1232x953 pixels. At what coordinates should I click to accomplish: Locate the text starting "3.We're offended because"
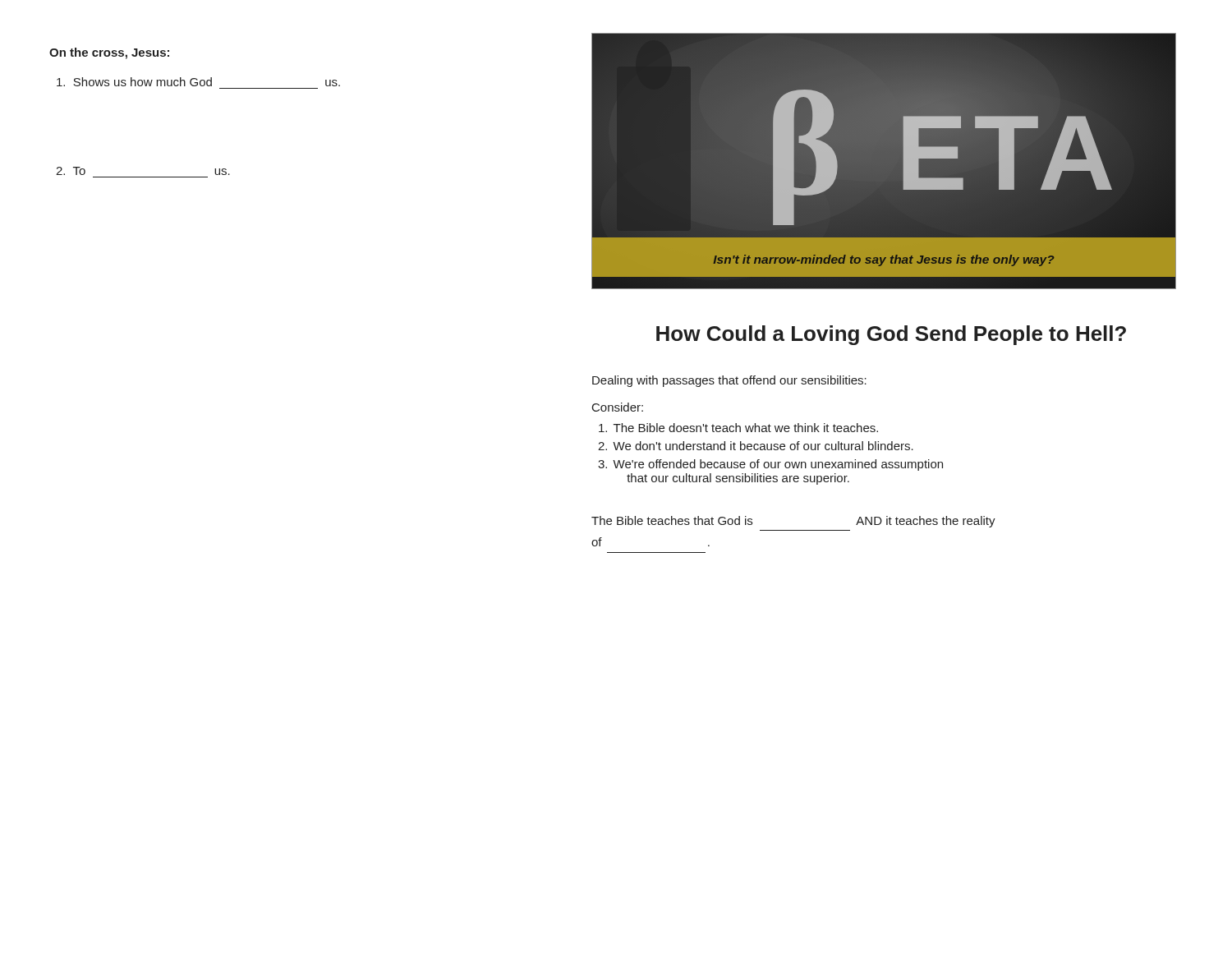click(x=771, y=471)
